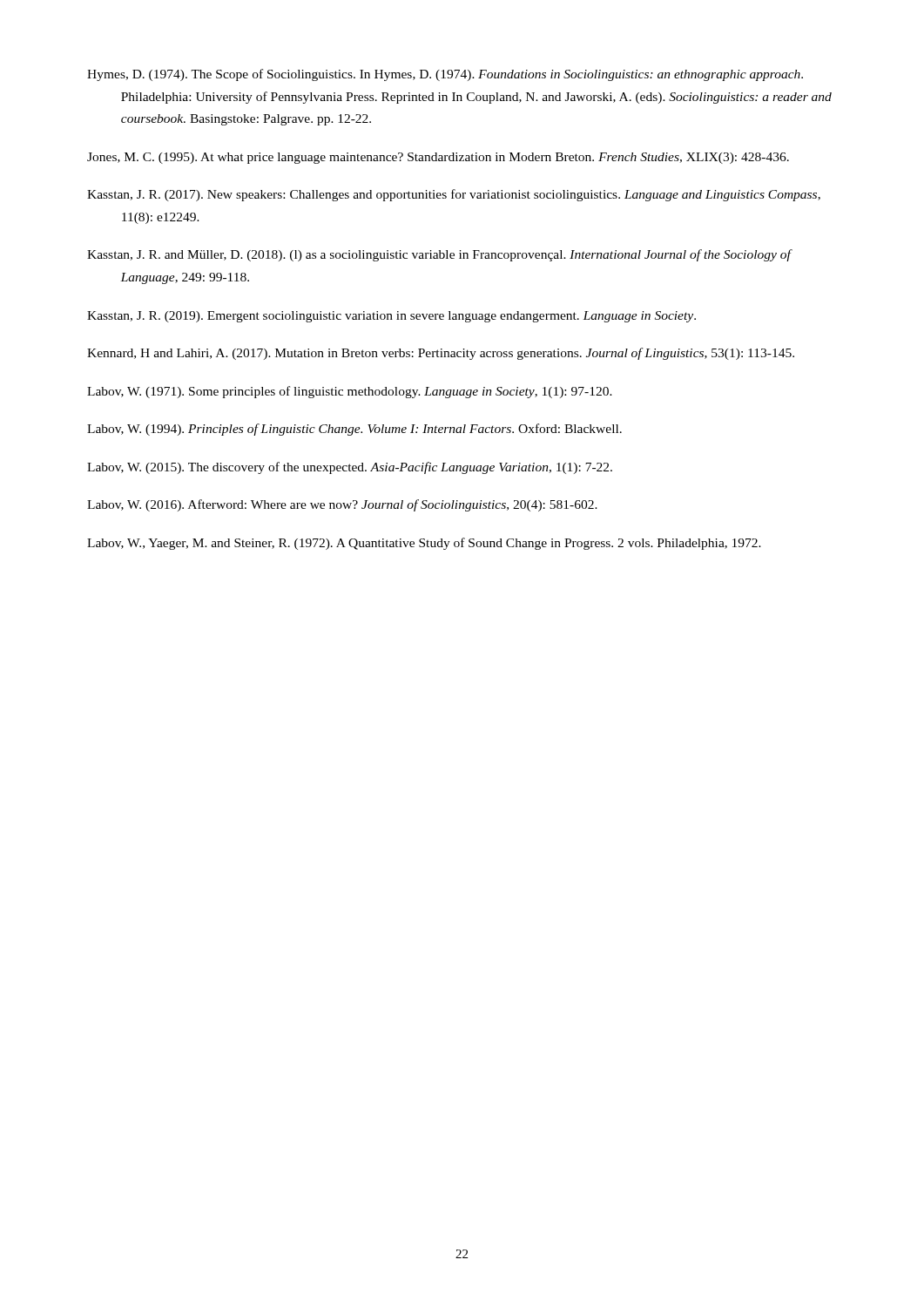Viewport: 924px width, 1307px height.
Task: Locate the region starting "Kasstan, J. R. (2017). New speakers: Challenges"
Action: point(454,205)
